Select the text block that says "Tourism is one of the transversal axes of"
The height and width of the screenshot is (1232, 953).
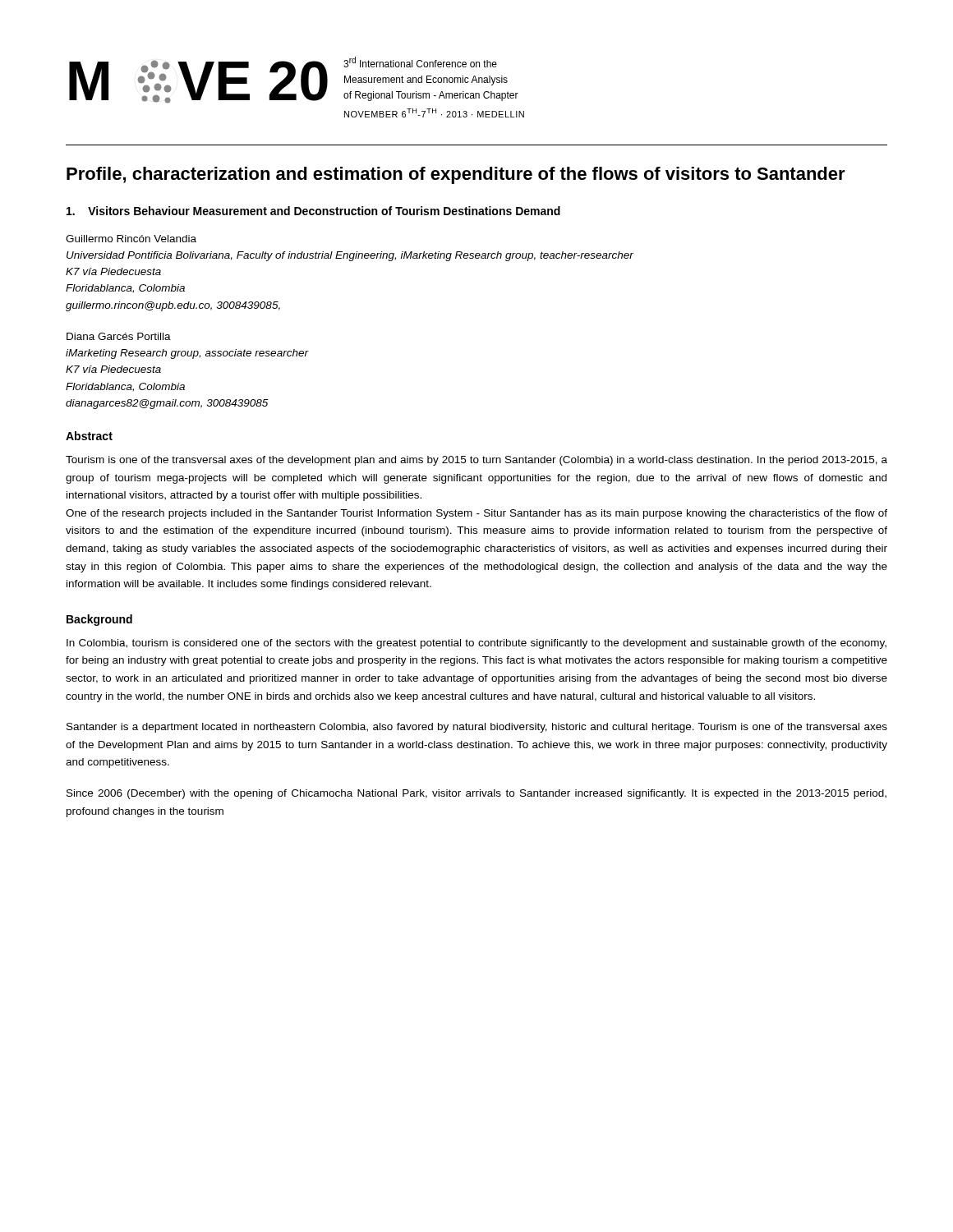point(476,522)
